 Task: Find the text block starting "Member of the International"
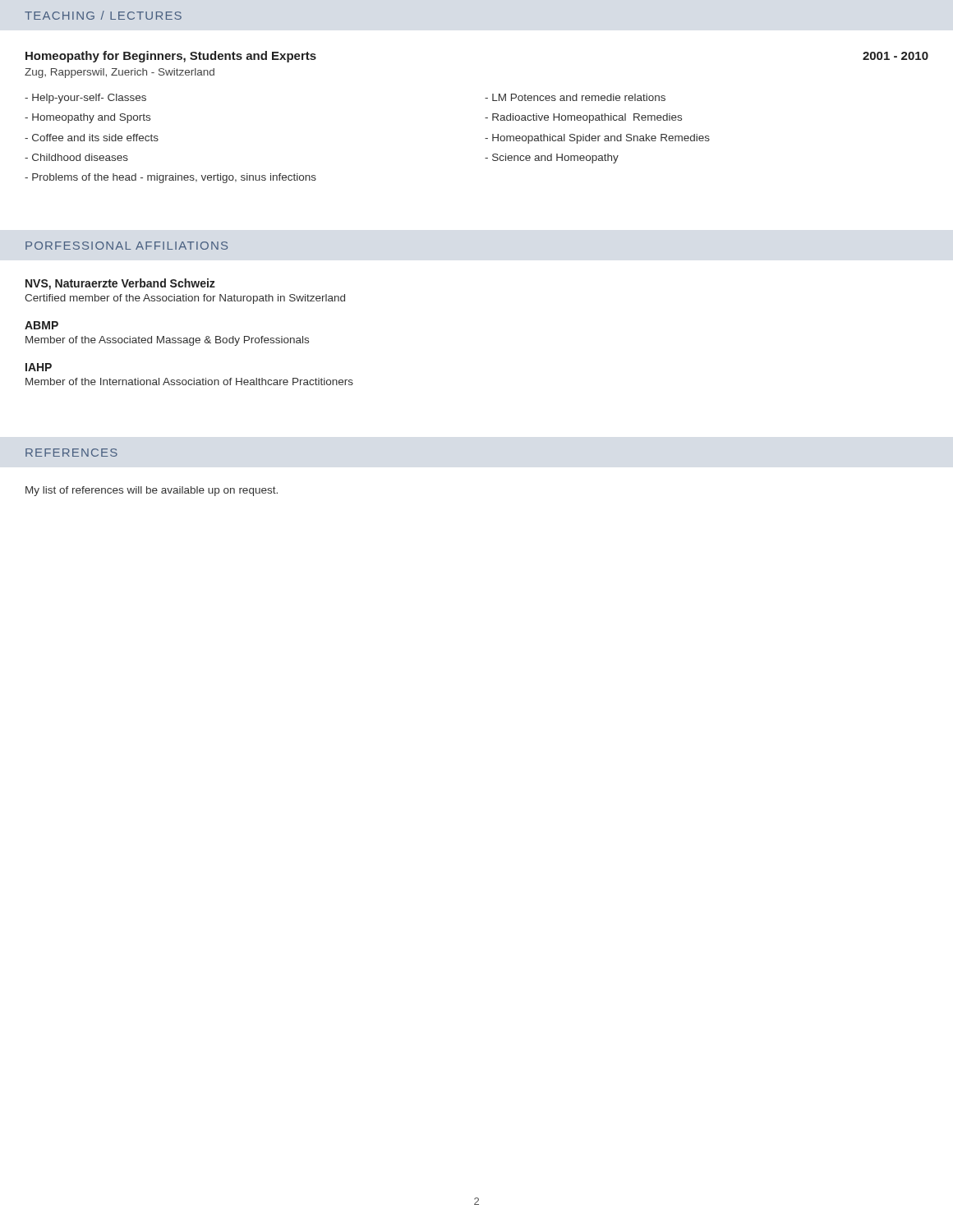click(x=189, y=382)
